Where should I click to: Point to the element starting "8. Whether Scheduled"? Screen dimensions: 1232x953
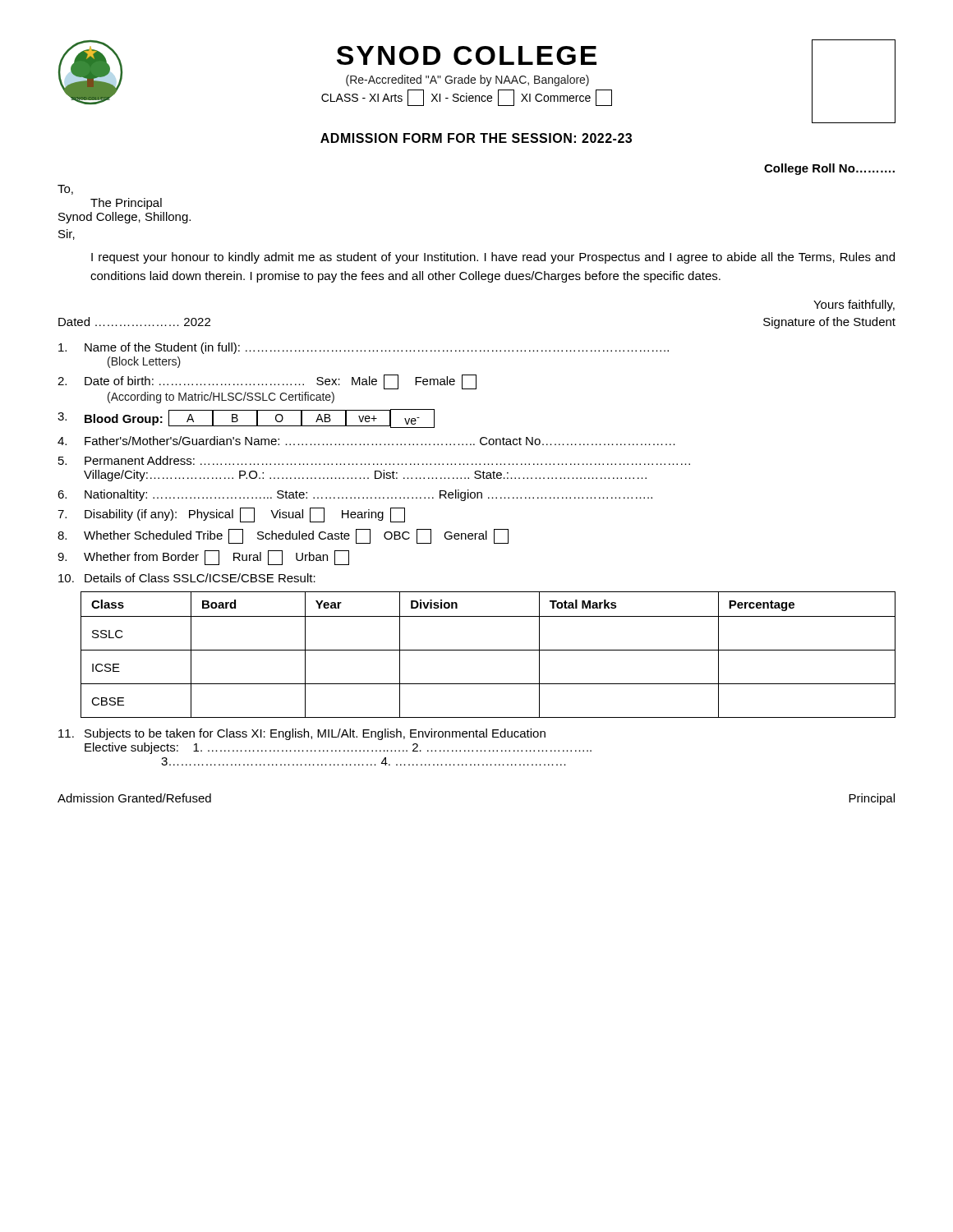click(x=476, y=536)
